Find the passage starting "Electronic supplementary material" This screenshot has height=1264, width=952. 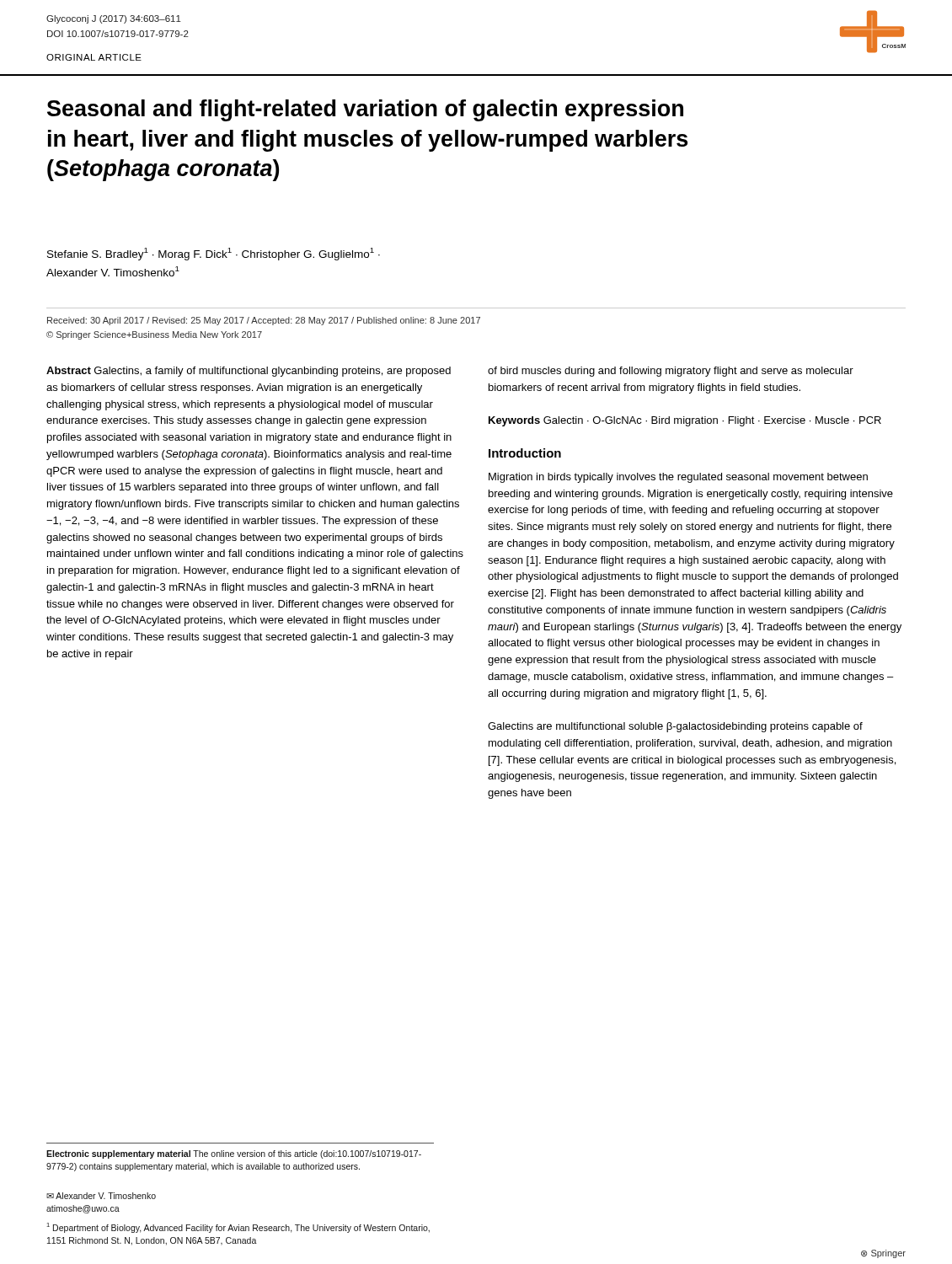(x=234, y=1160)
